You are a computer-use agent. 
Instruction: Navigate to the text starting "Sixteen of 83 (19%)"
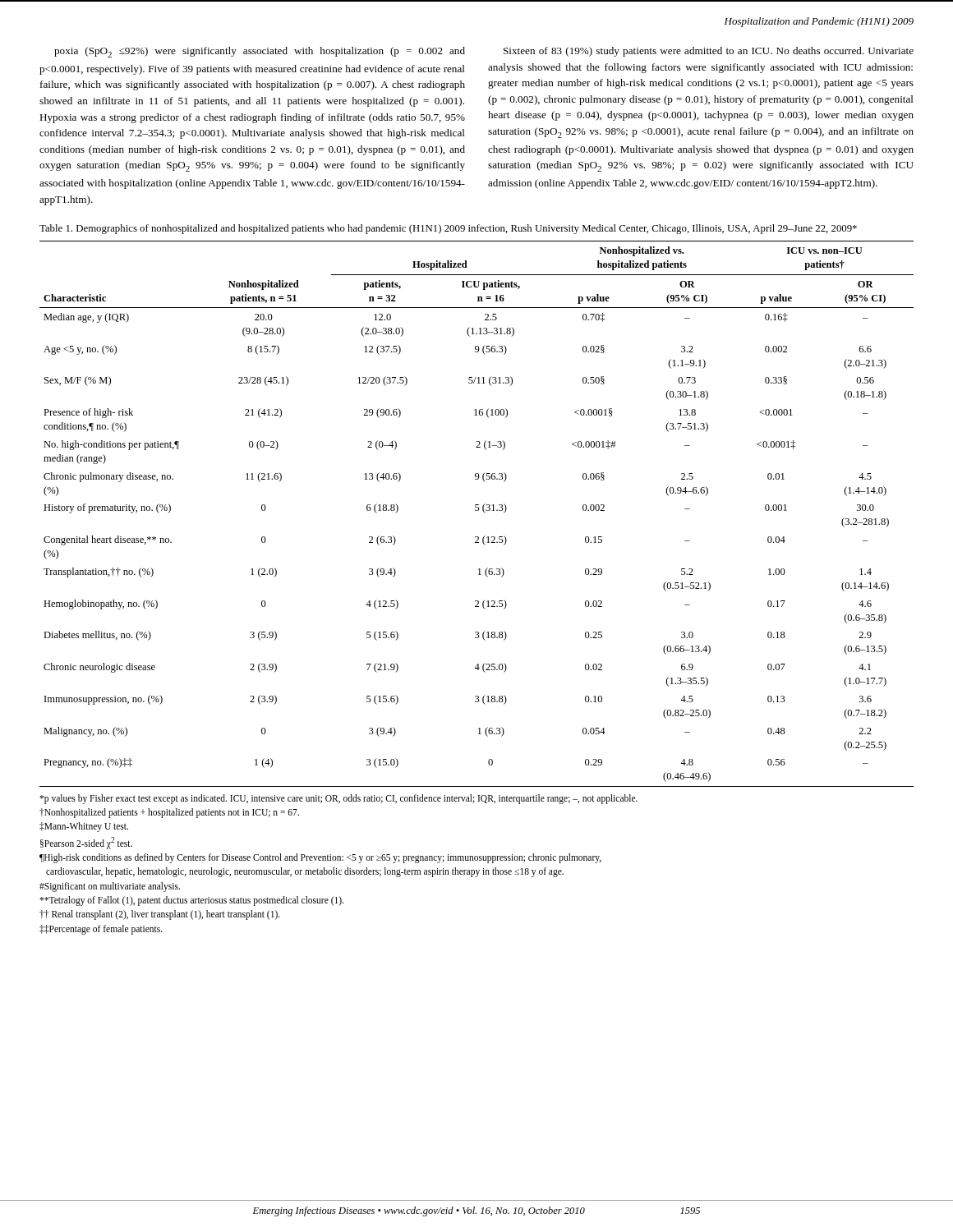tap(701, 117)
